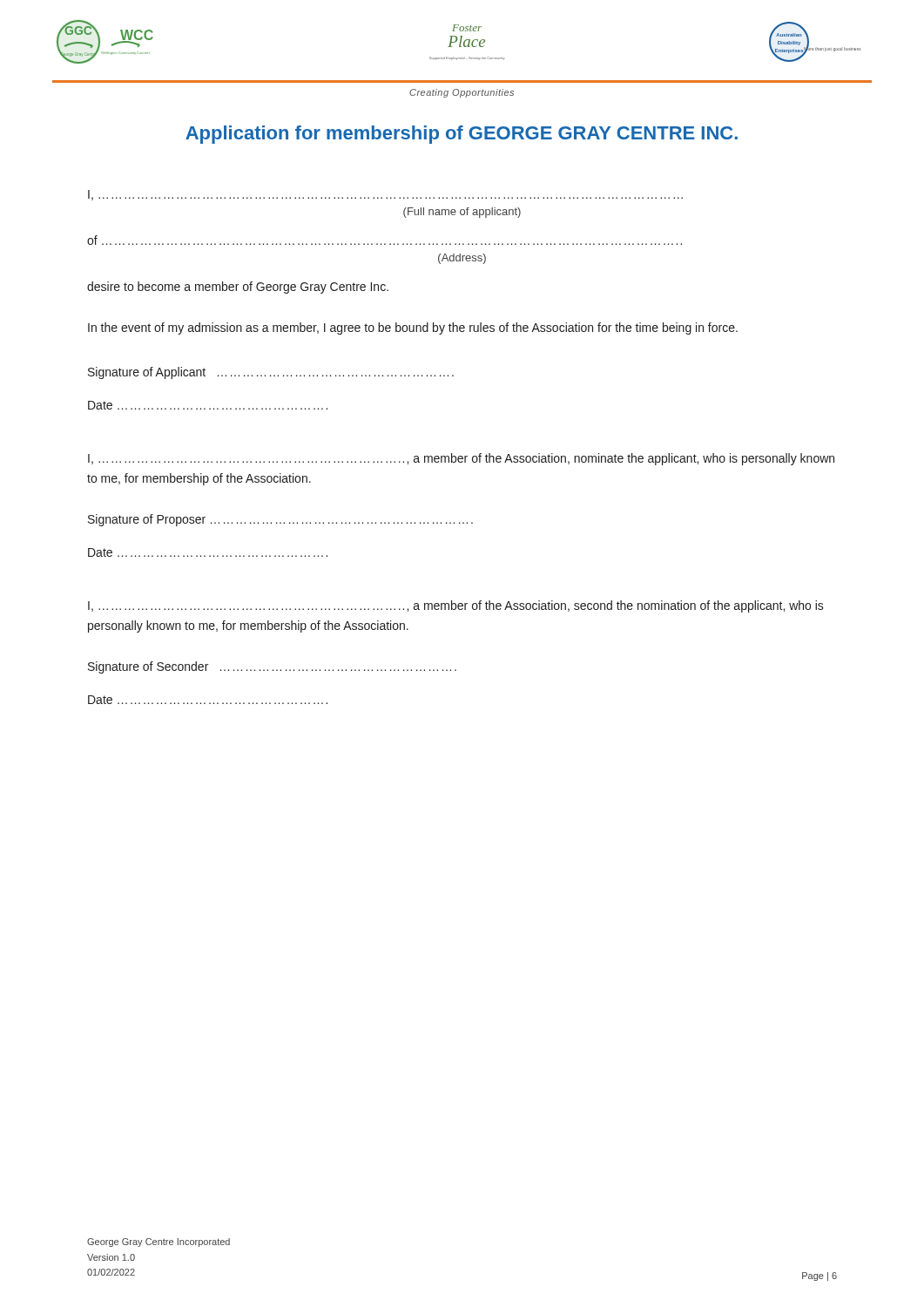
Task: Find "of …………………………………………………………………………………………………………………….." on this page
Action: (386, 240)
